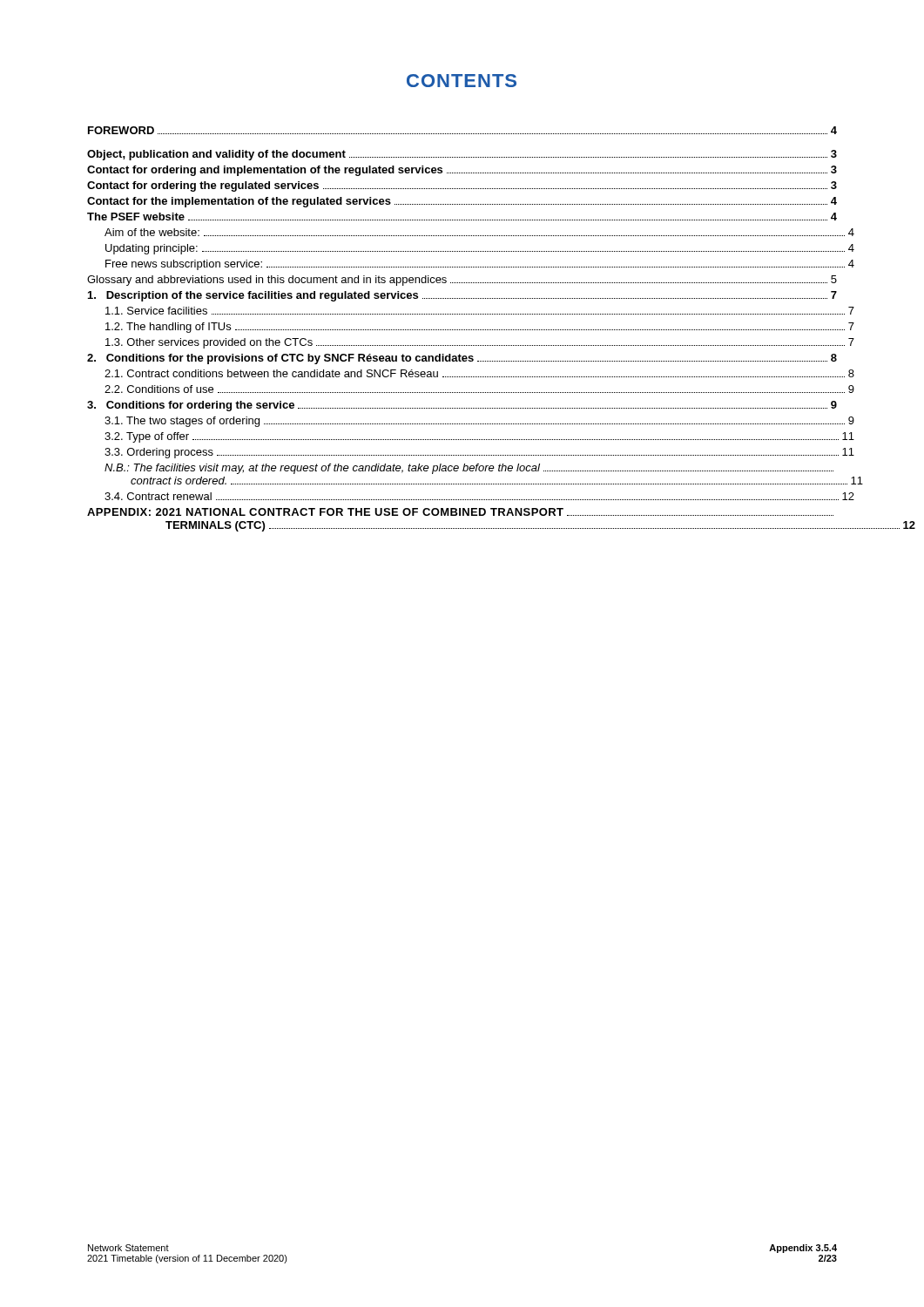The image size is (924, 1307).
Task: Click a table
Action: tap(462, 328)
